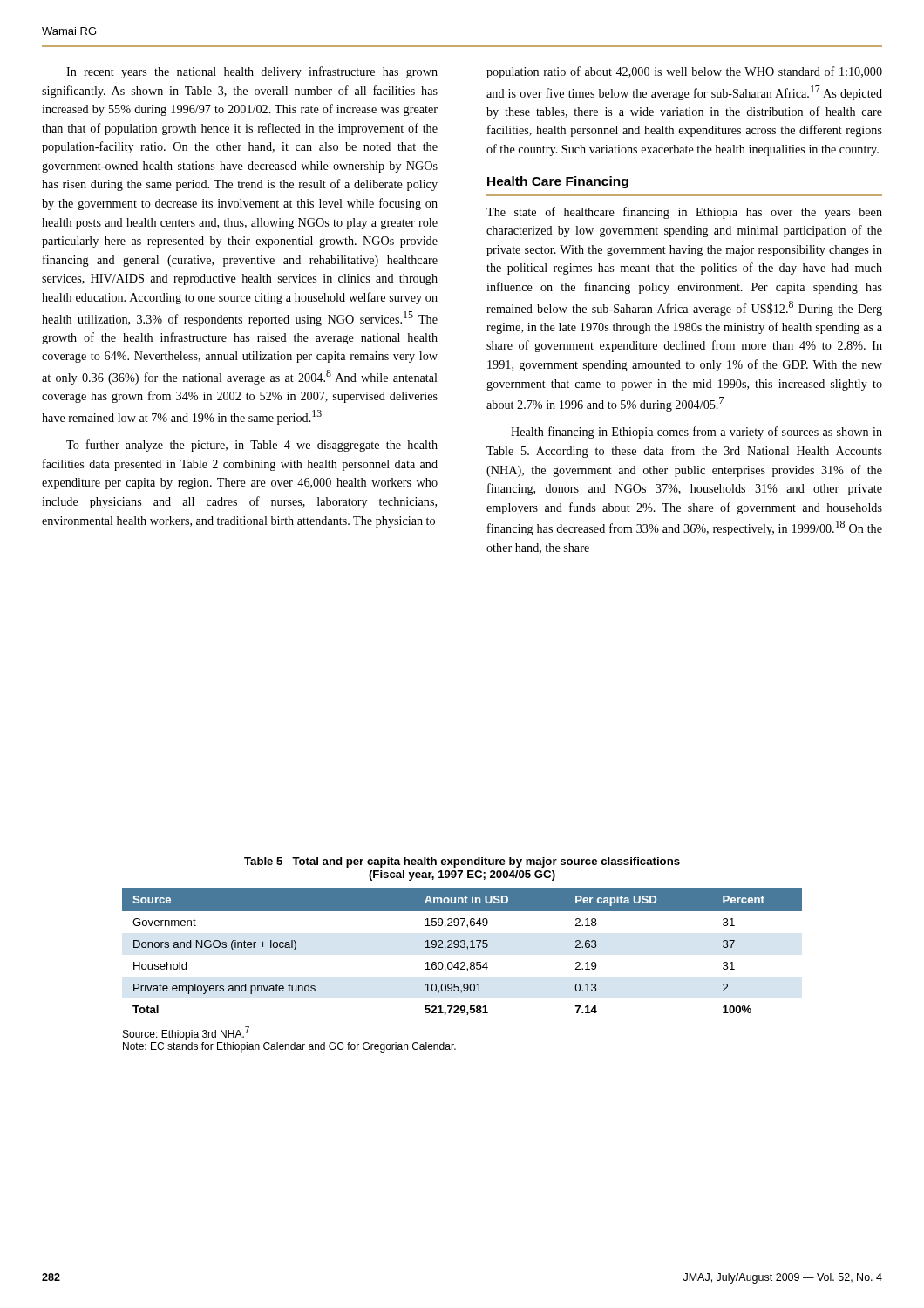Screen dimensions: 1308x924
Task: Point to the text block starting "In recent years"
Action: coord(240,297)
